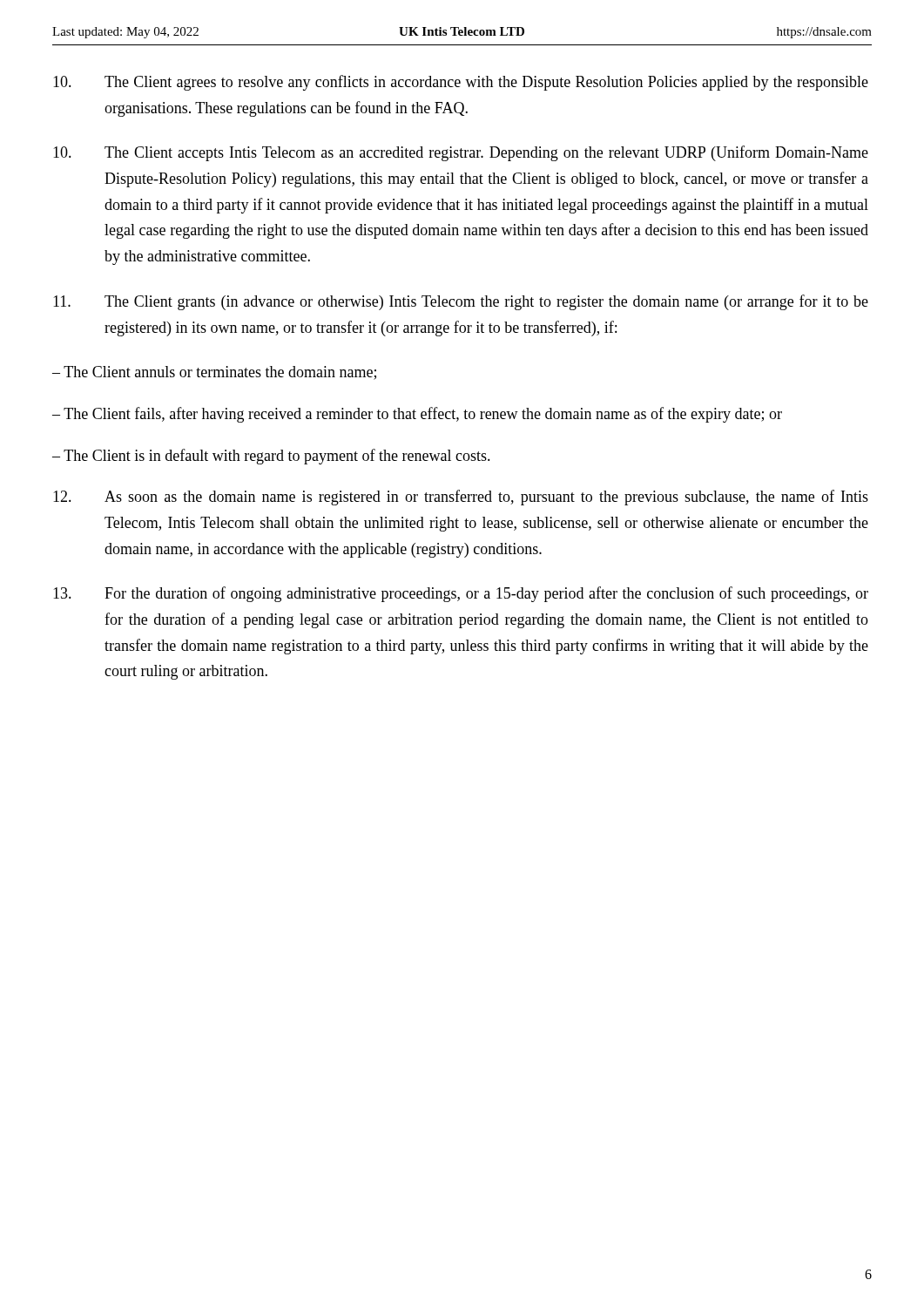The width and height of the screenshot is (924, 1307).
Task: Point to the block beginning "– The Client fails, after having received"
Action: [x=417, y=414]
